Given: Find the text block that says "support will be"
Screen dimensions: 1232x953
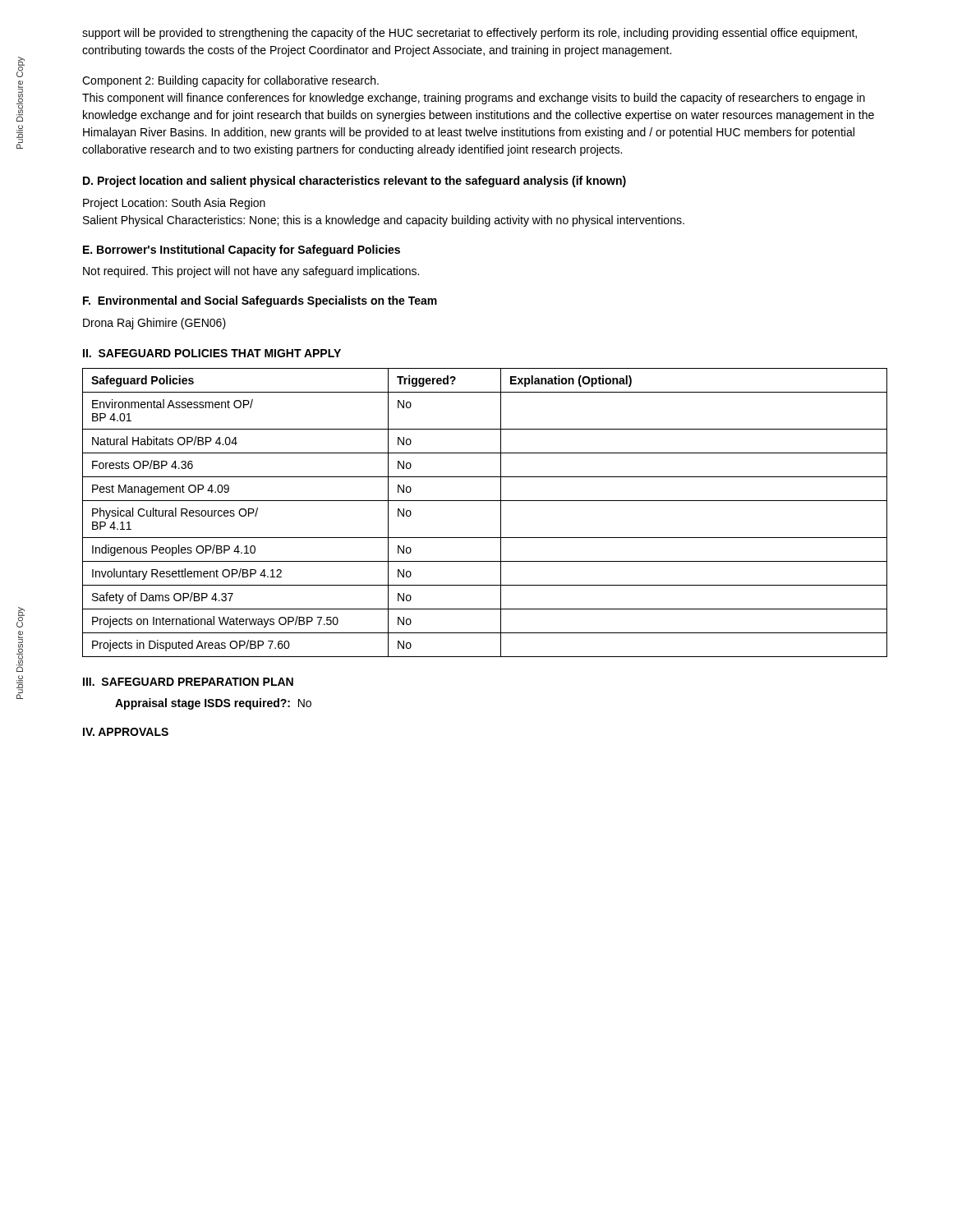Looking at the screenshot, I should [x=470, y=41].
